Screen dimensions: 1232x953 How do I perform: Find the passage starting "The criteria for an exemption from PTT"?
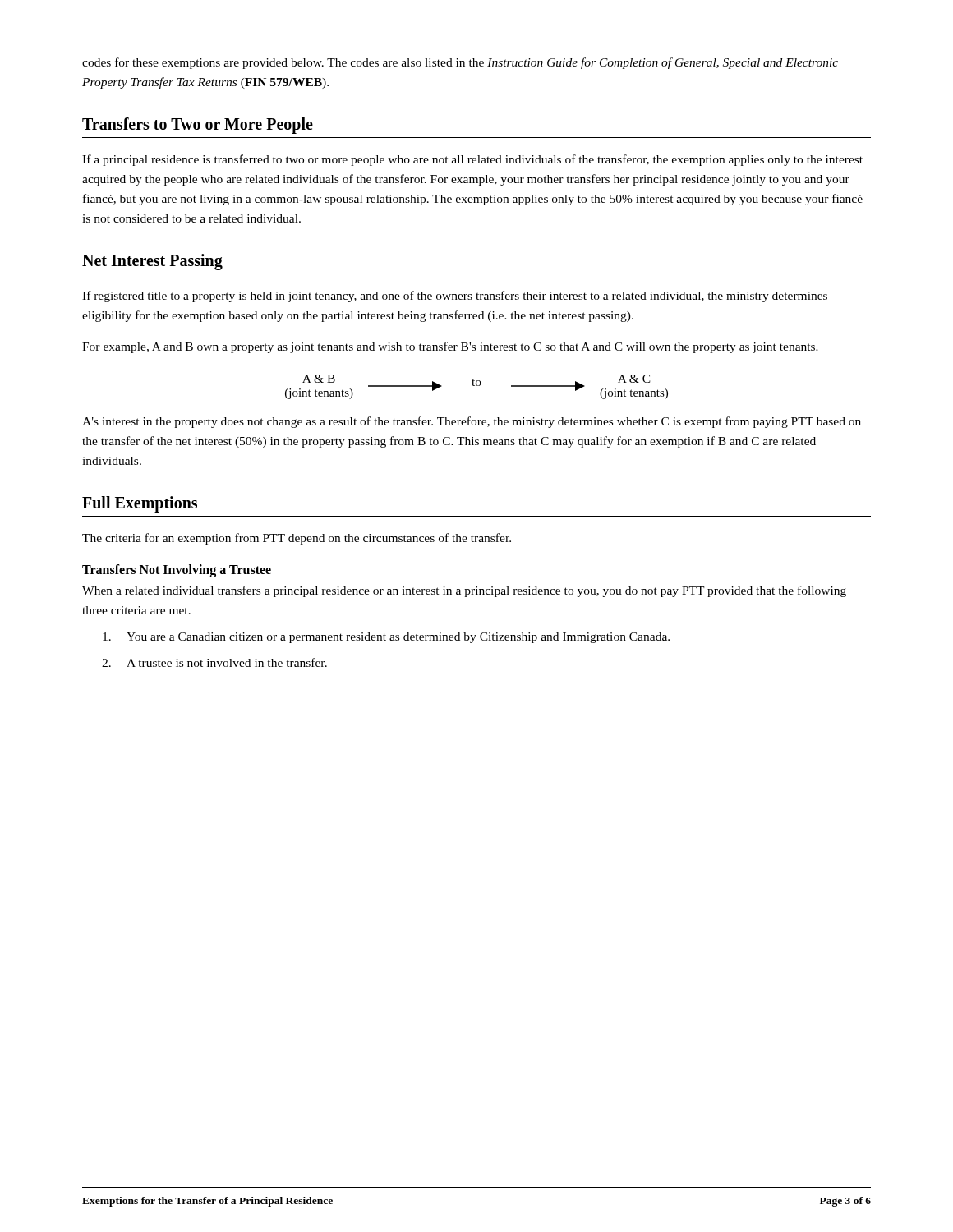[x=476, y=538]
